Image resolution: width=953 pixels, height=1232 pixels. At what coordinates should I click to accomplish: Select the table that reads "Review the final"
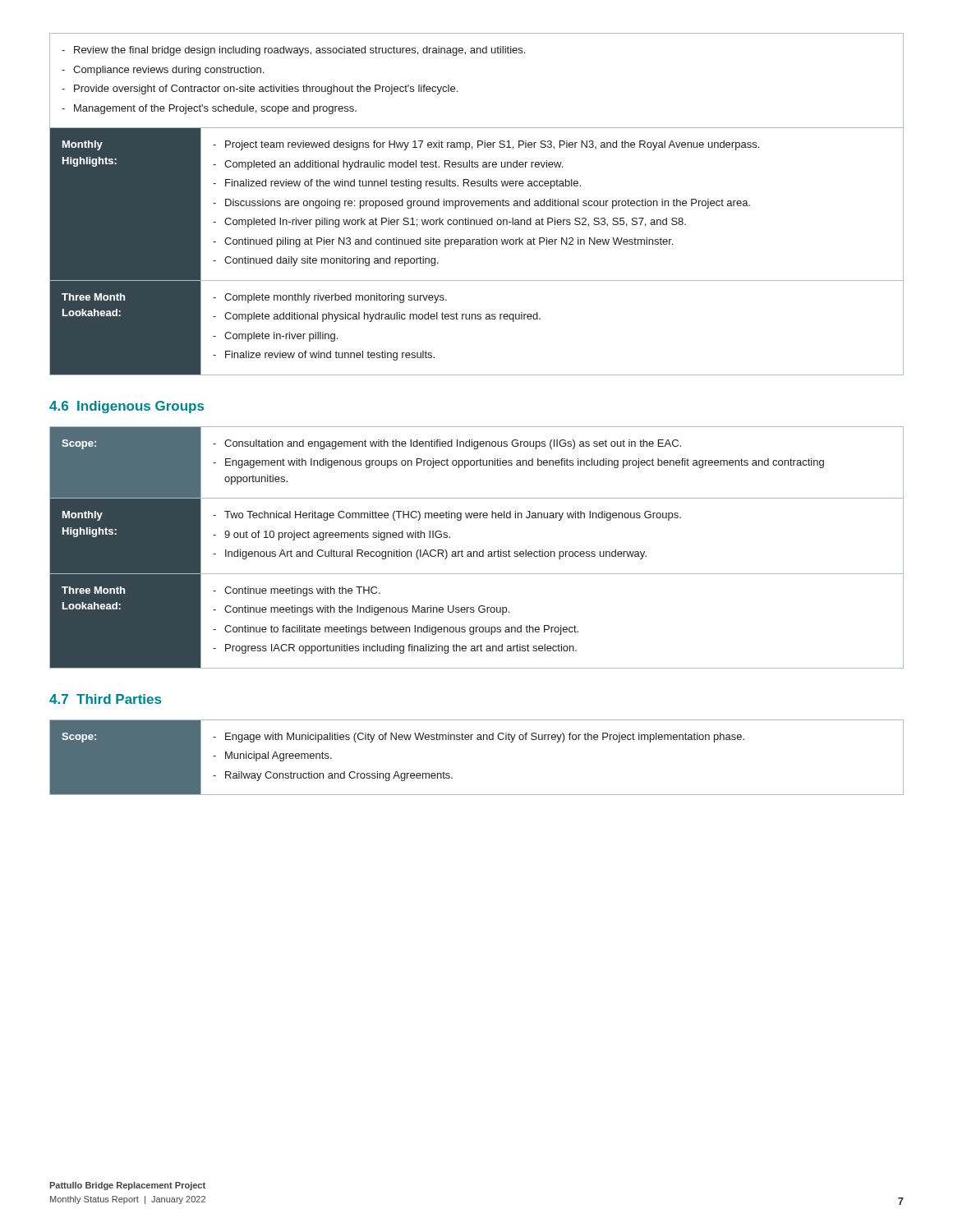[476, 204]
